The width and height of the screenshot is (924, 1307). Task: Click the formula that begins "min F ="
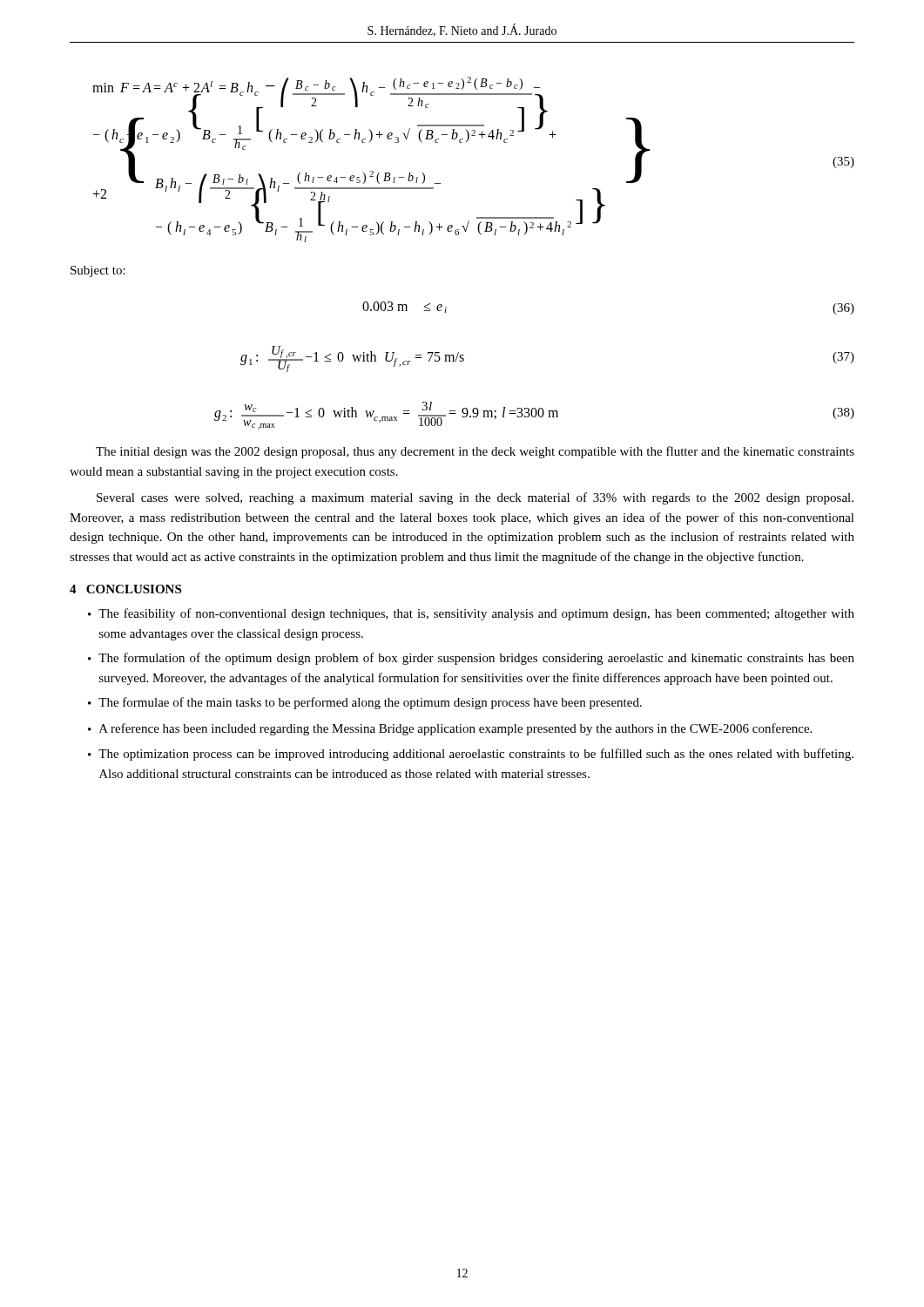coord(462,161)
